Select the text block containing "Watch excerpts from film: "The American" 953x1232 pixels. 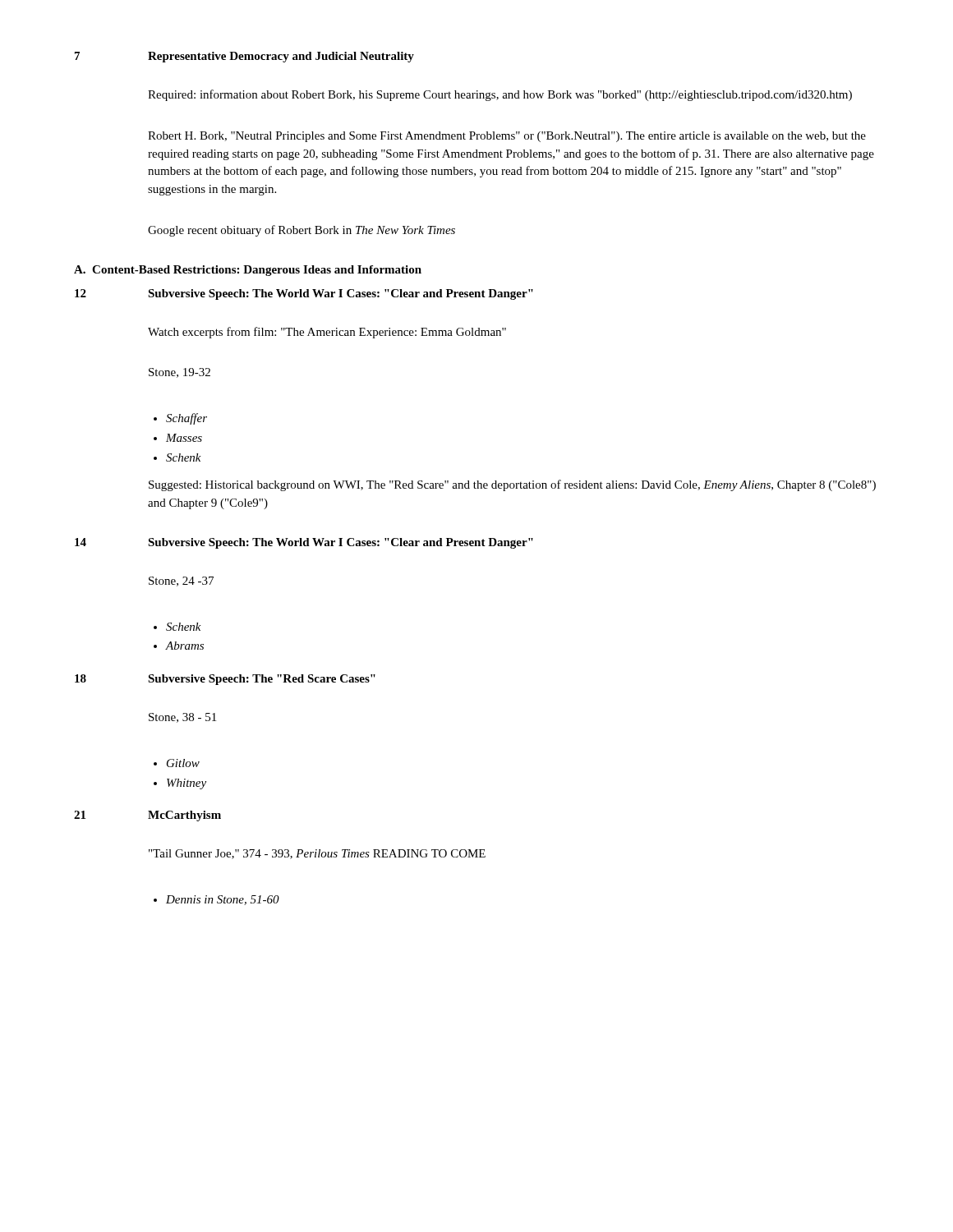point(476,336)
